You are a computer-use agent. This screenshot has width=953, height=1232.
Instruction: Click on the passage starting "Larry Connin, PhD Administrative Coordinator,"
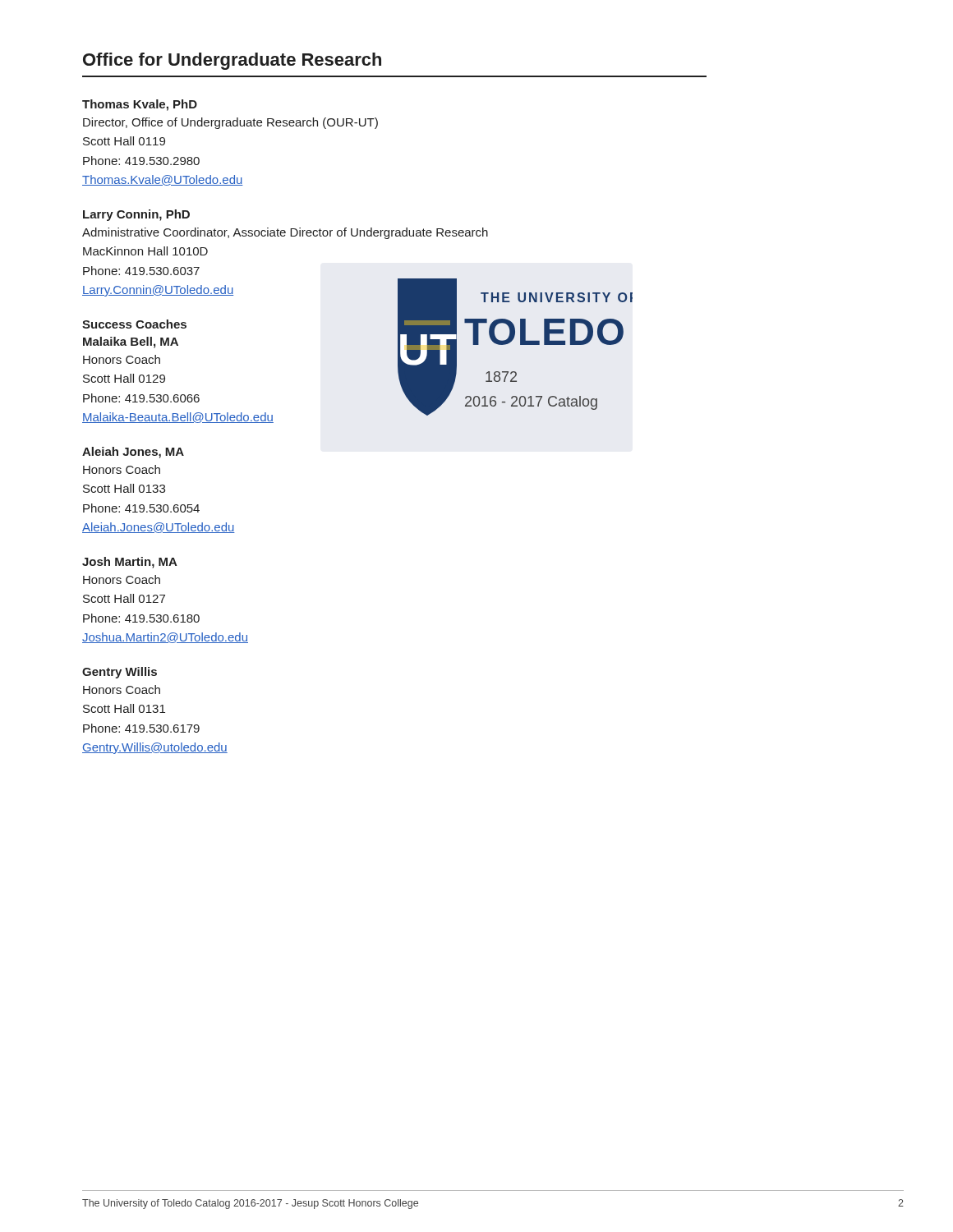136,215
